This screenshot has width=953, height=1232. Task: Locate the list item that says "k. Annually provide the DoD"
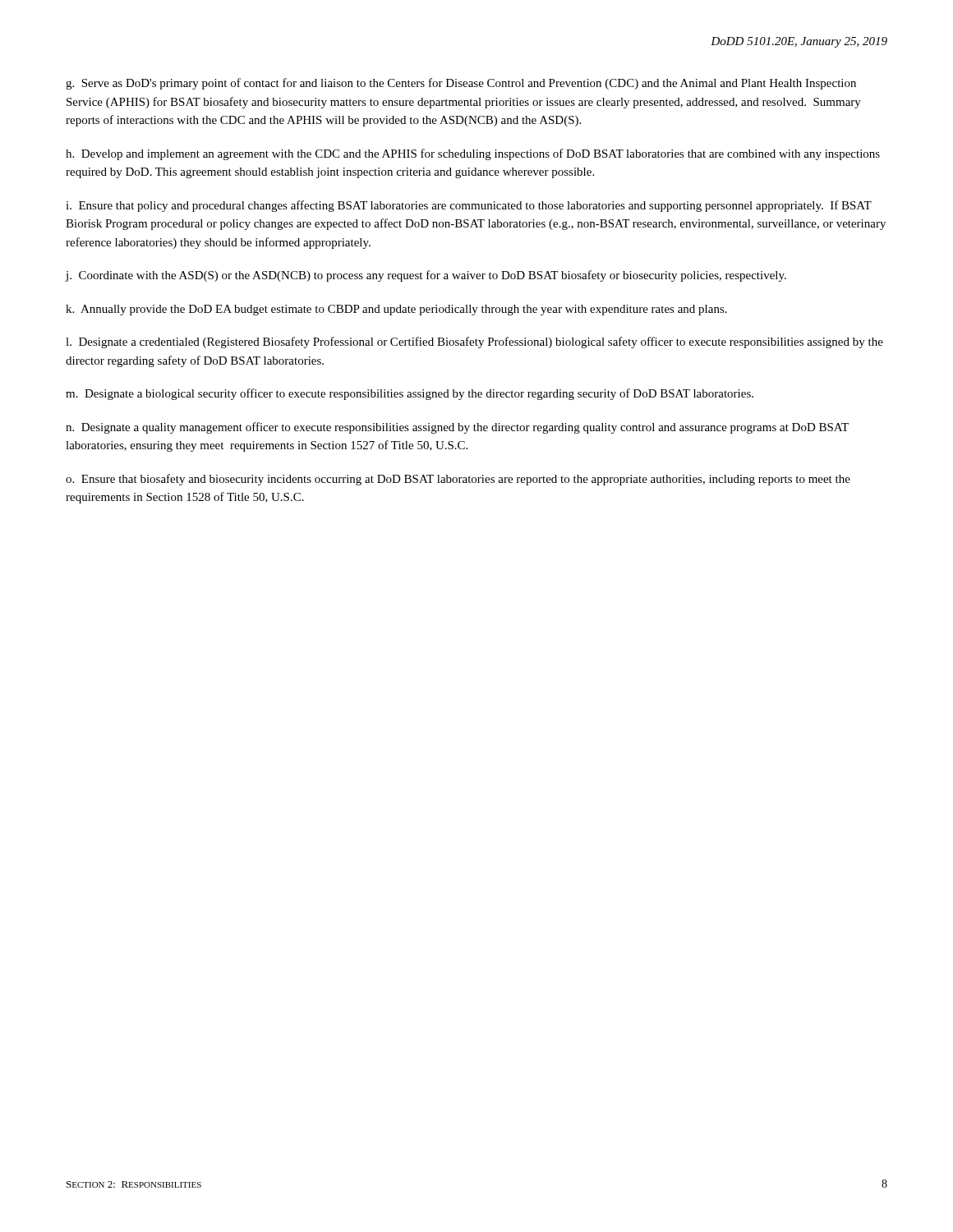[x=476, y=309]
